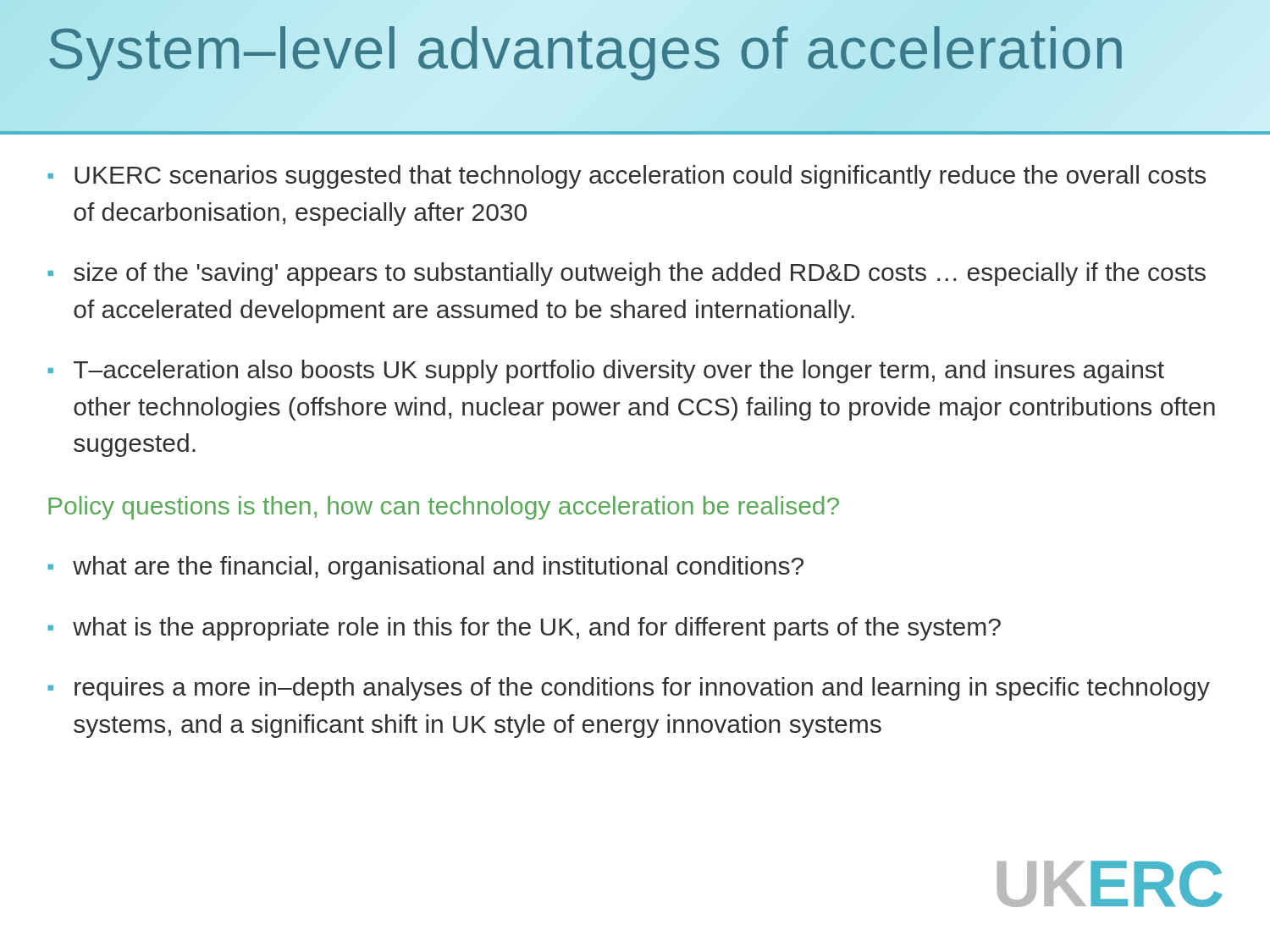
Task: Point to the block starting "▪ T–acceleration also boosts"
Action: (x=635, y=406)
